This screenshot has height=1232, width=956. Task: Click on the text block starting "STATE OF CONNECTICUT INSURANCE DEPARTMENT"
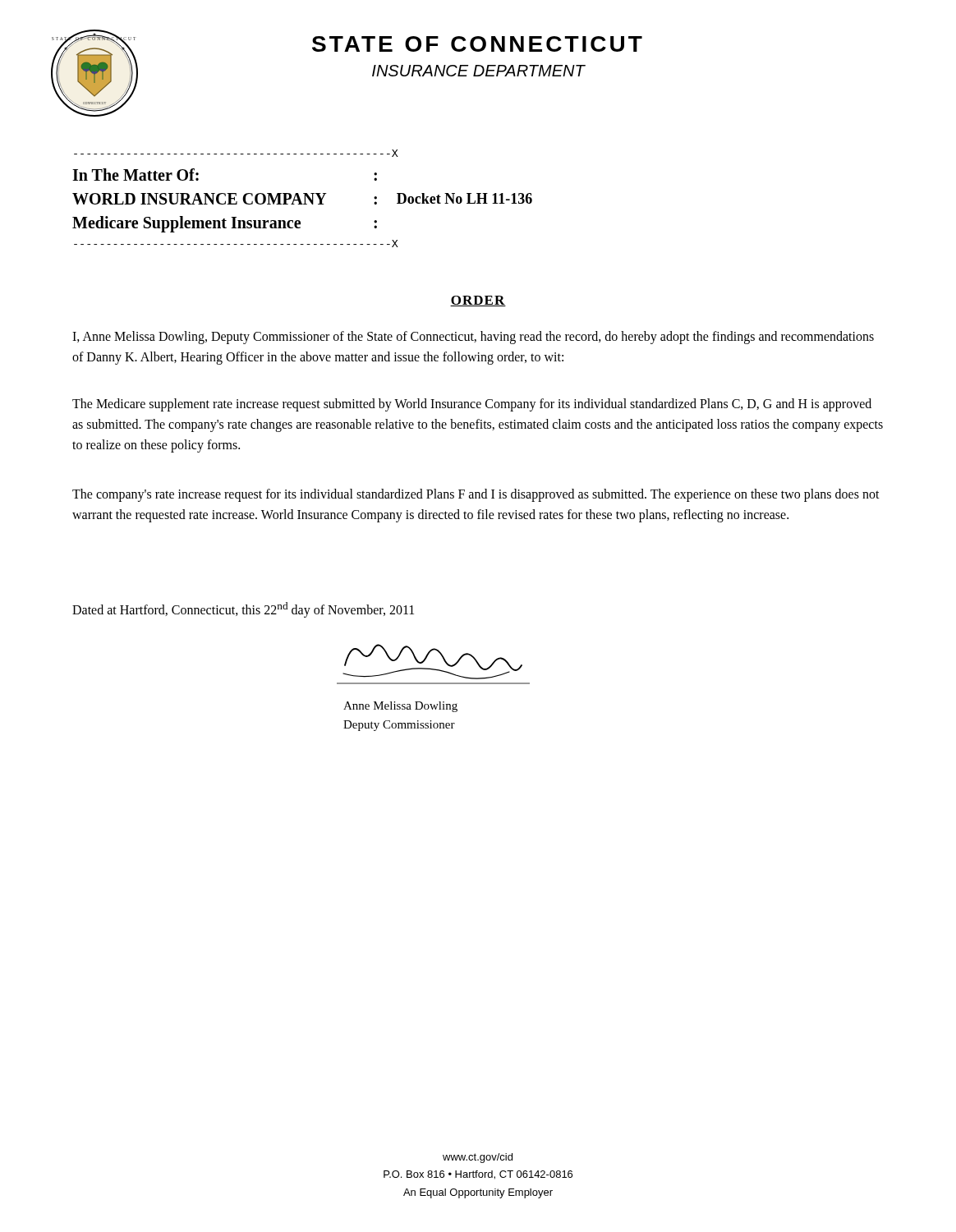pyautogui.click(x=478, y=56)
